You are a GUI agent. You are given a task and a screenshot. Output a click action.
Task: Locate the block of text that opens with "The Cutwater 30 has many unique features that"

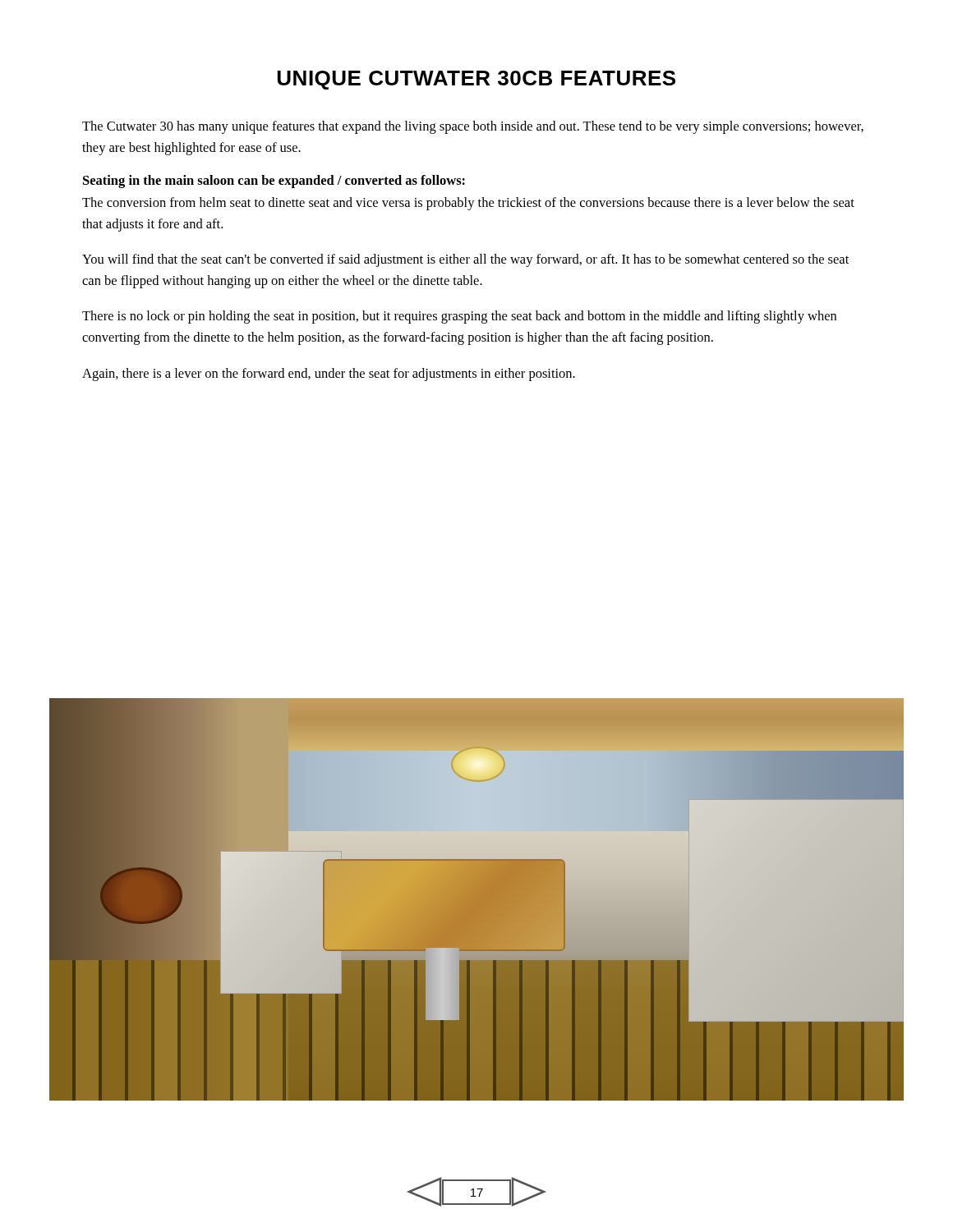click(x=473, y=137)
